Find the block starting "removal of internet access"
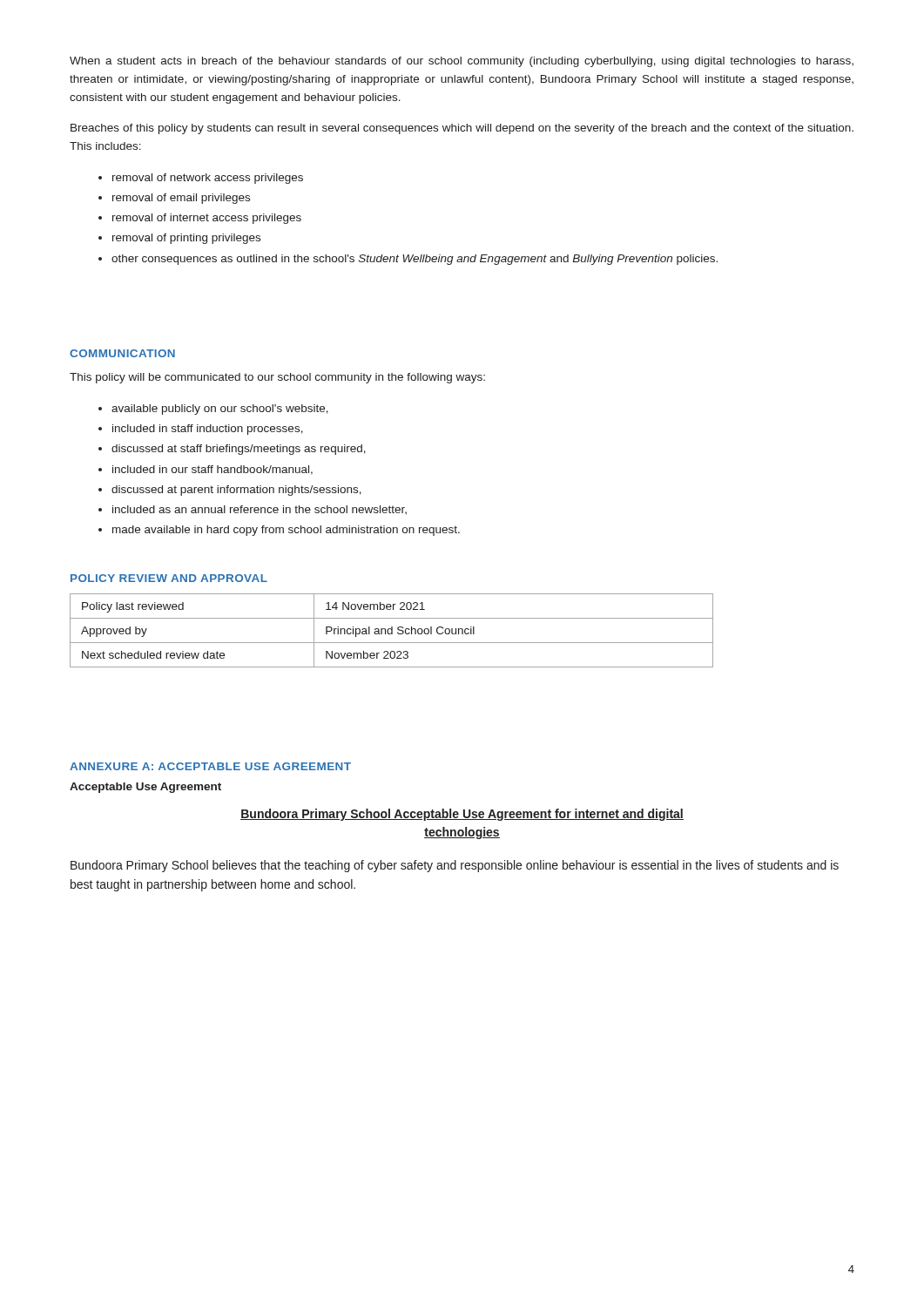Viewport: 924px width, 1307px height. coord(207,217)
